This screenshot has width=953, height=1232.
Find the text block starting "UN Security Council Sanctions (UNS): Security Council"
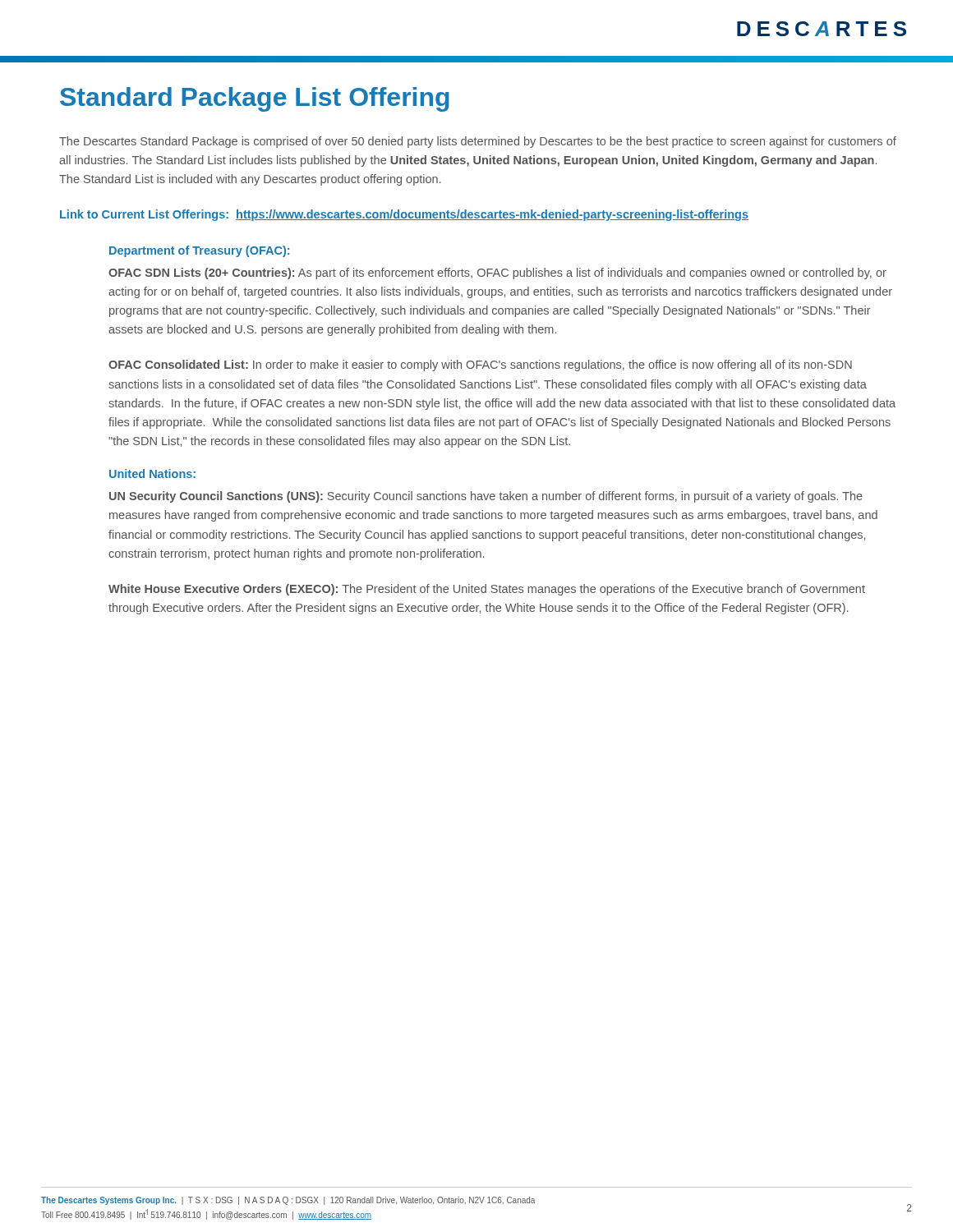[x=503, y=525]
